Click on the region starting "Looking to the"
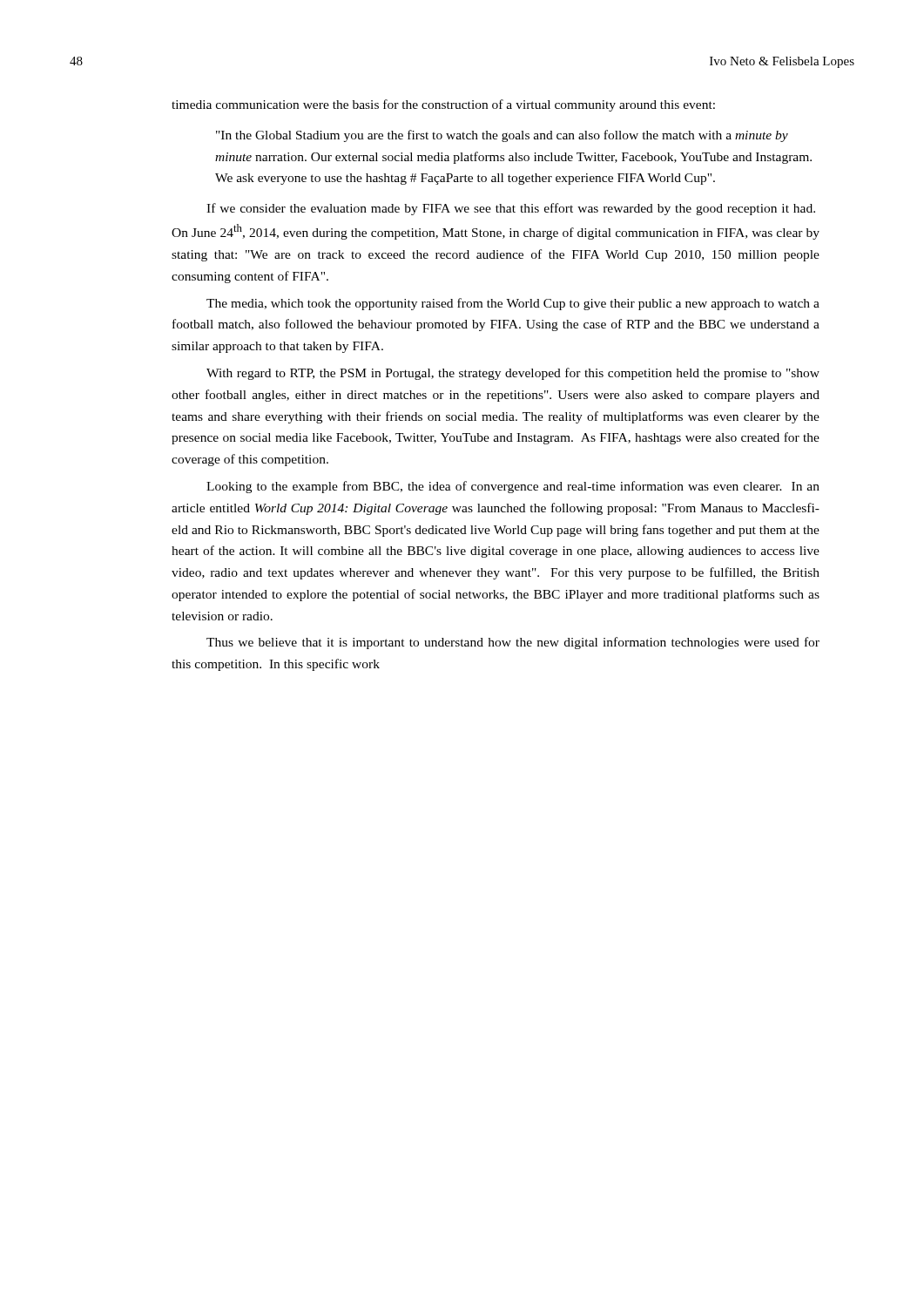 (x=496, y=551)
